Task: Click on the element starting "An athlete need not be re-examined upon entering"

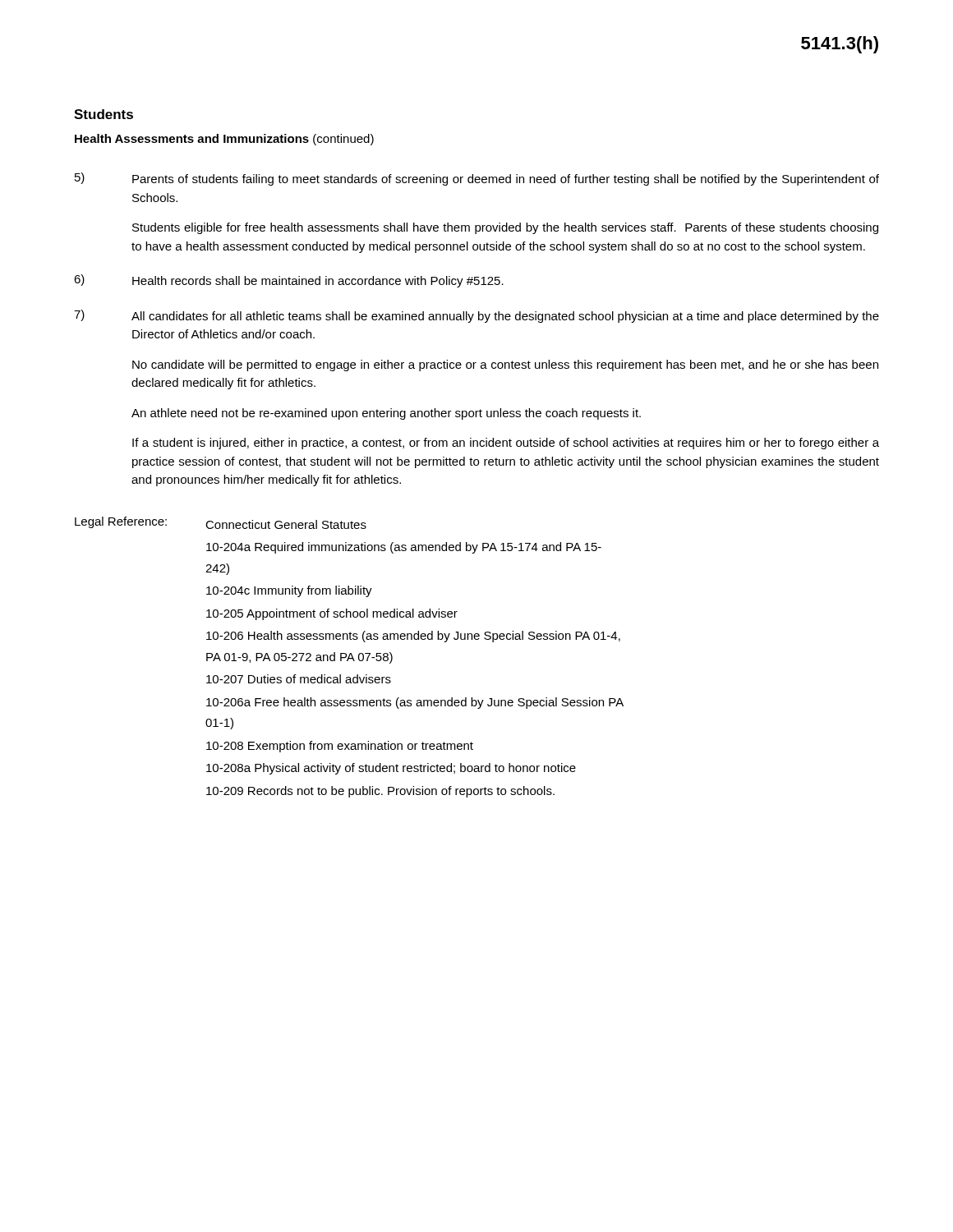Action: 387,412
